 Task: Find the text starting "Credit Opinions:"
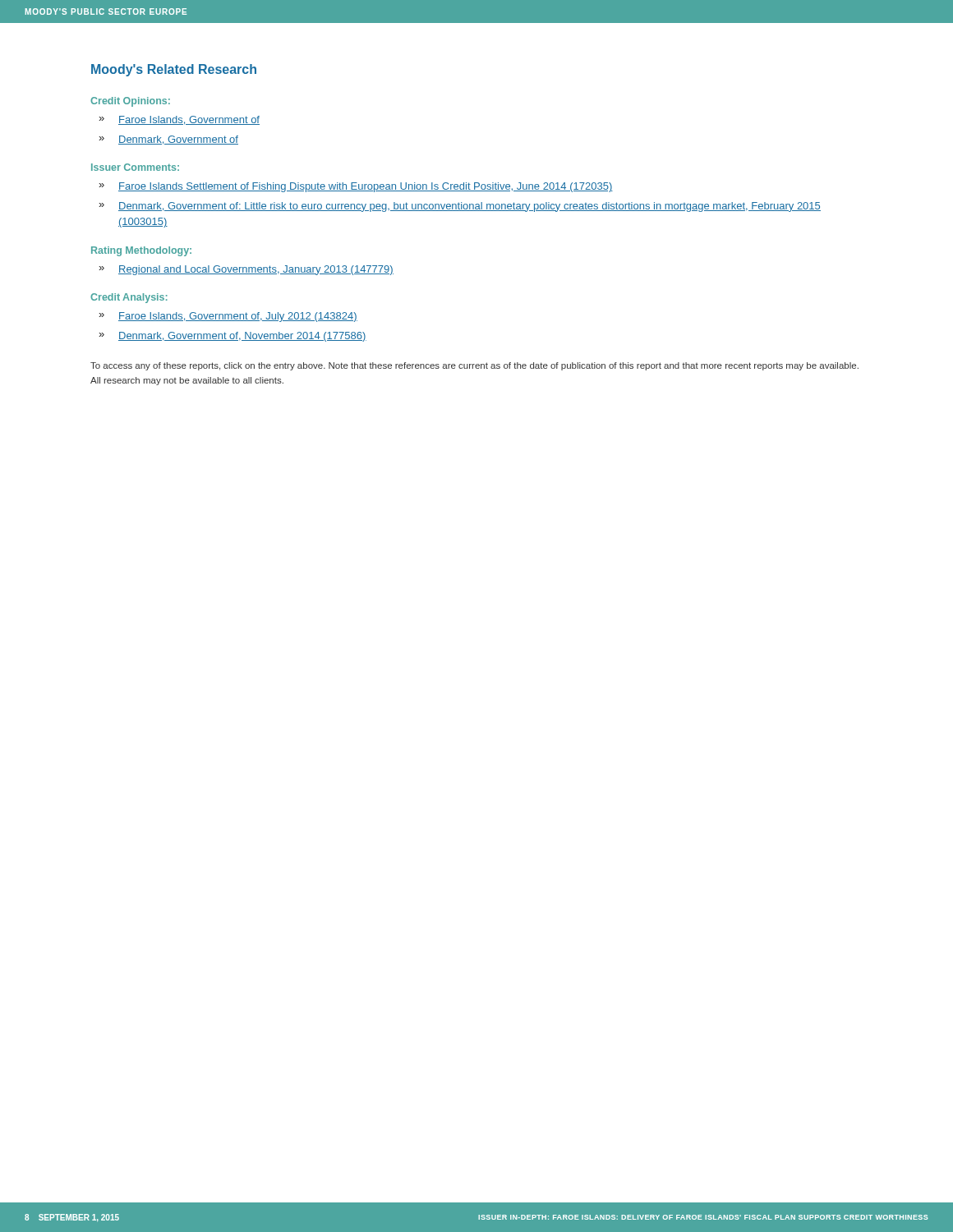click(131, 101)
